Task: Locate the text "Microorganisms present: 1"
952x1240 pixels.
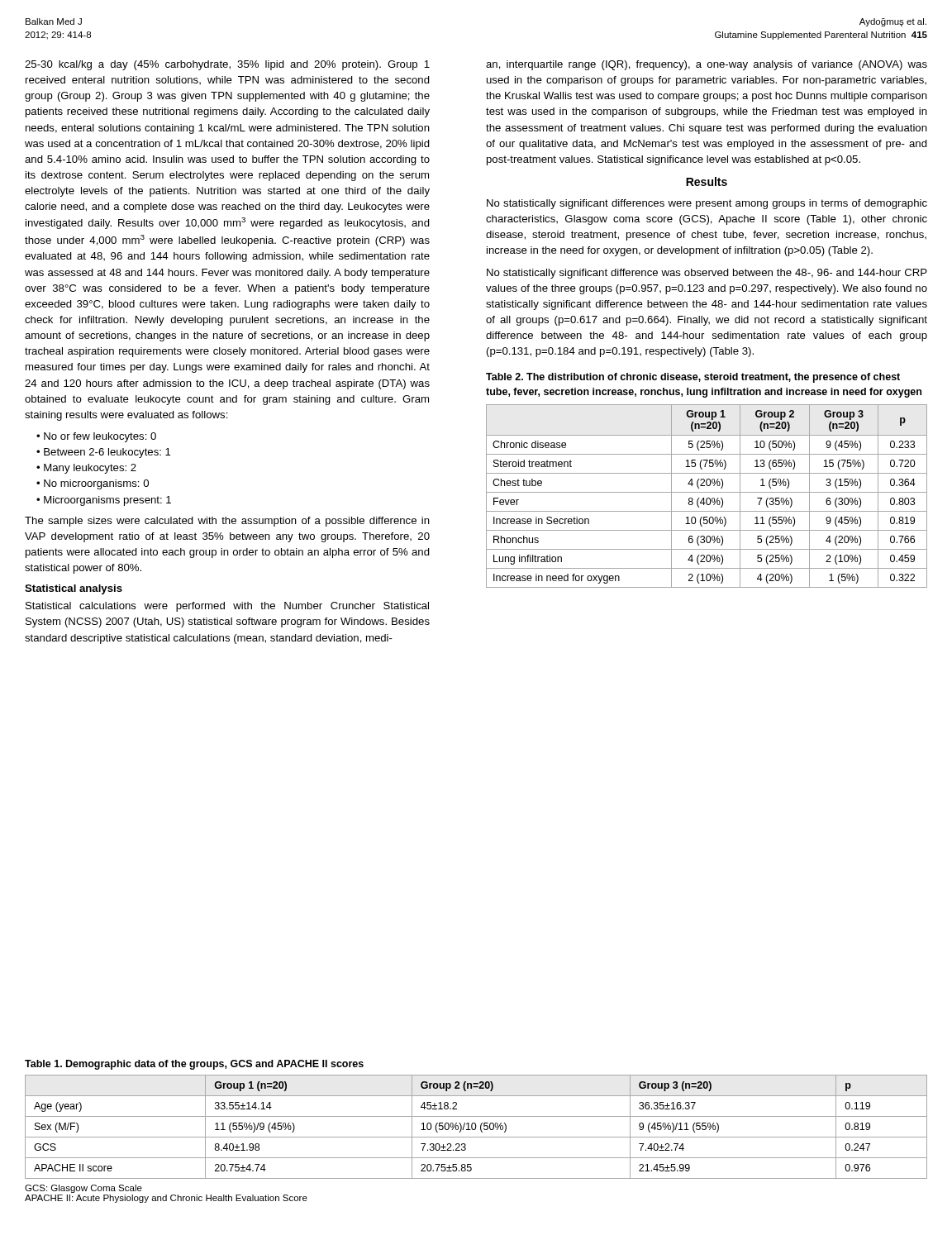Action: point(107,499)
